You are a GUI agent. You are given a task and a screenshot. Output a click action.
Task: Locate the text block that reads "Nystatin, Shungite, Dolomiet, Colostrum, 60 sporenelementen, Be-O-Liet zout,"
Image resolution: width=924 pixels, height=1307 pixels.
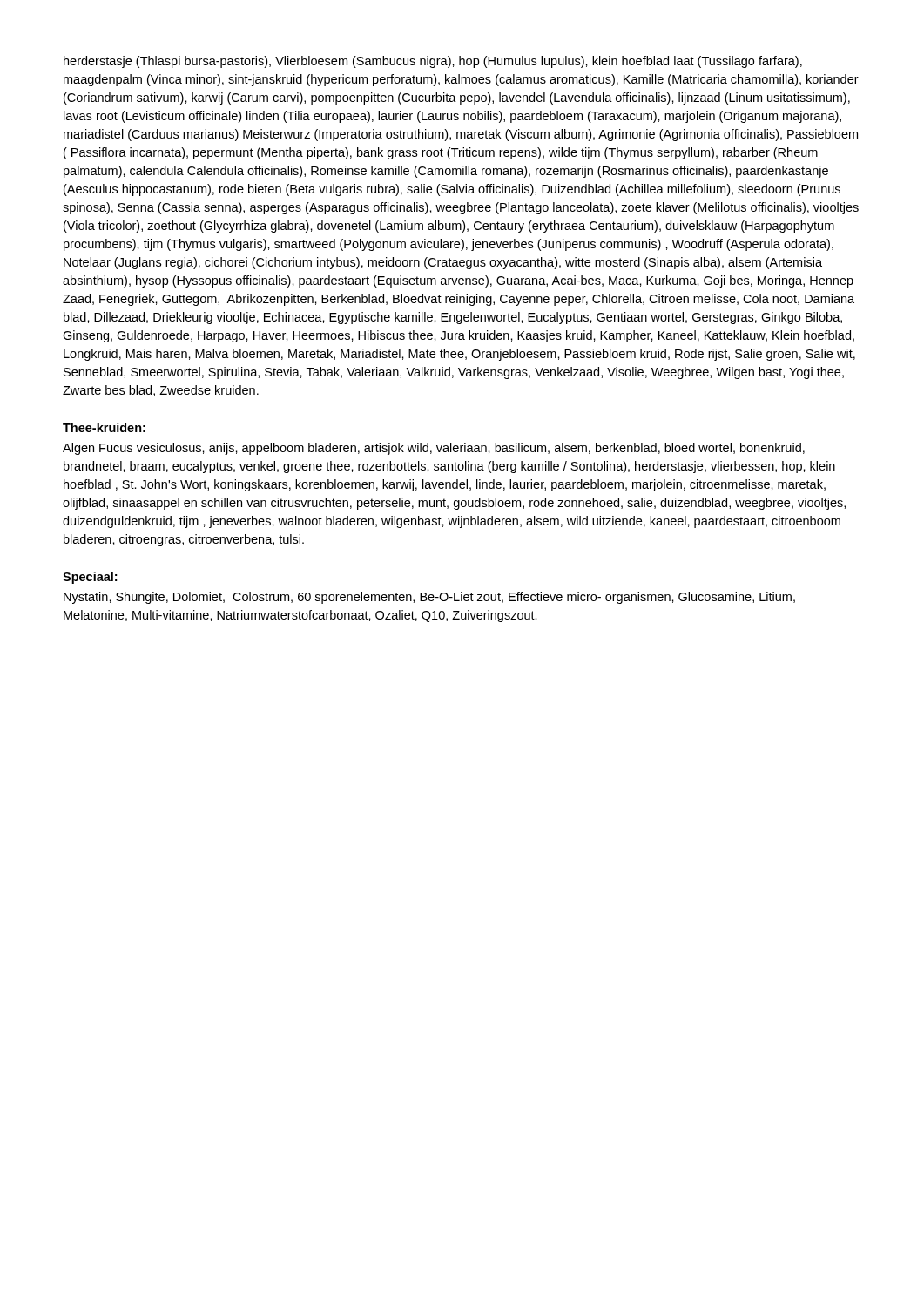(429, 606)
